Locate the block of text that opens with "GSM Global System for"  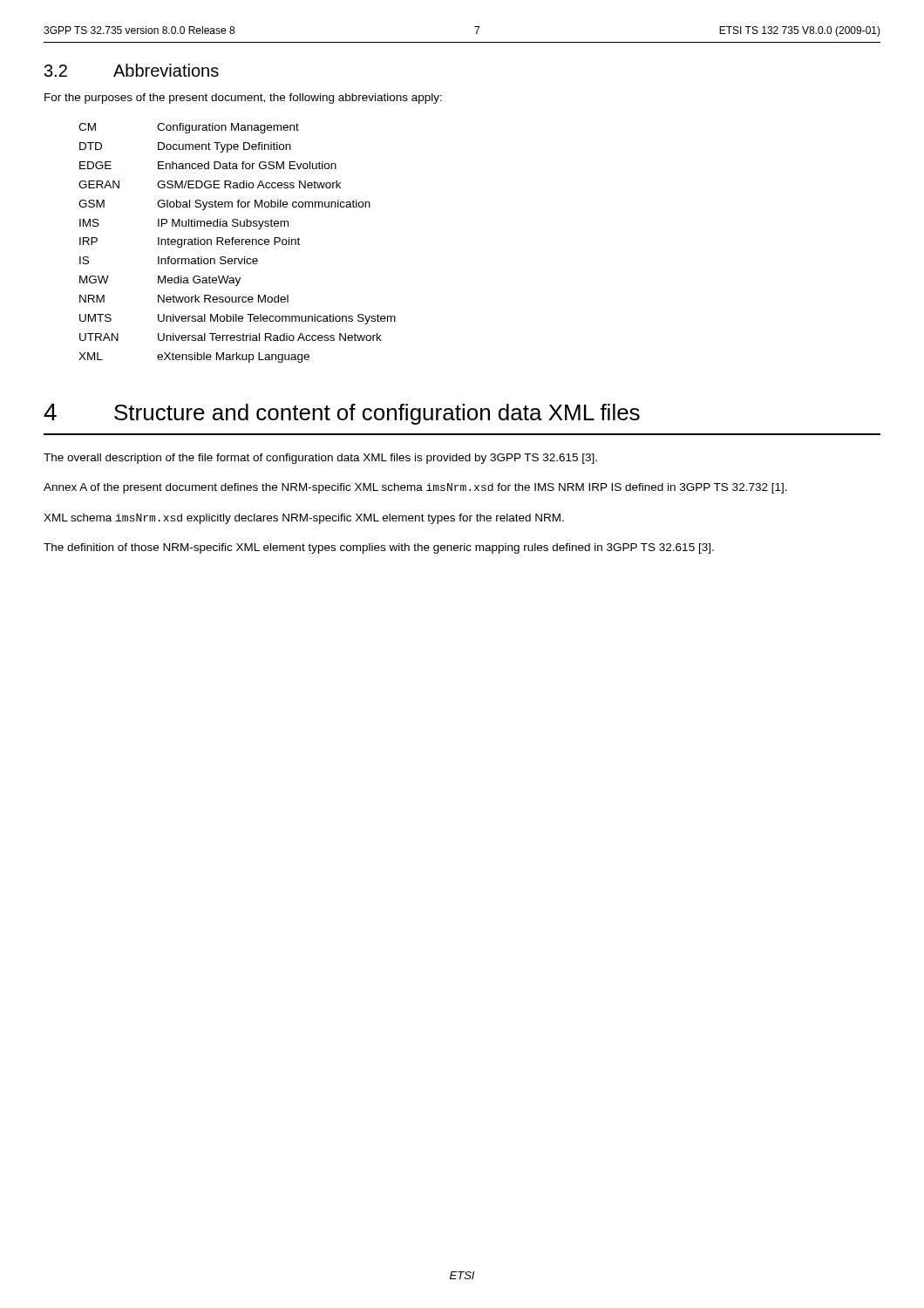coord(237,205)
